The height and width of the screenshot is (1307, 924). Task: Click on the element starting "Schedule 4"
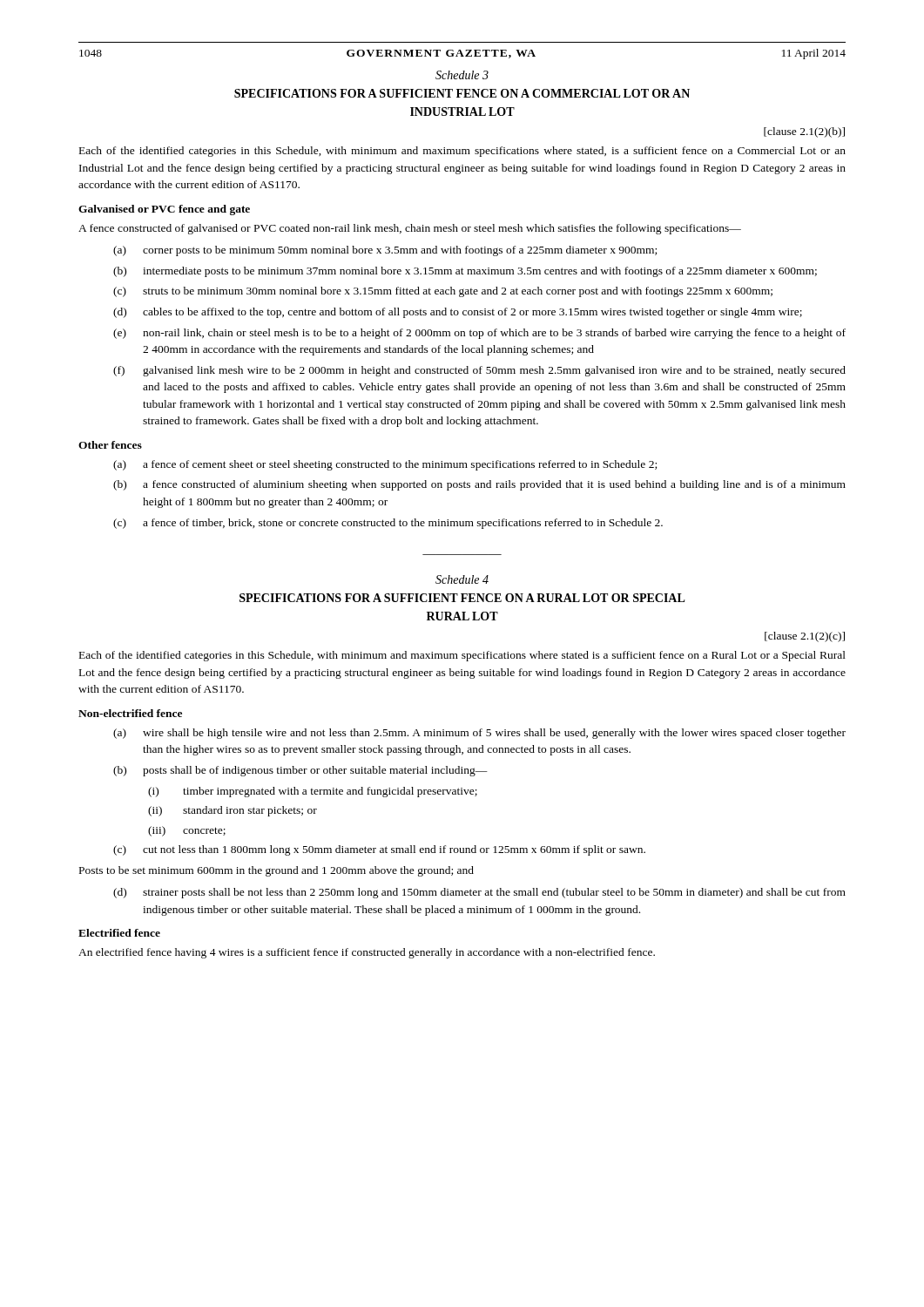click(x=462, y=580)
